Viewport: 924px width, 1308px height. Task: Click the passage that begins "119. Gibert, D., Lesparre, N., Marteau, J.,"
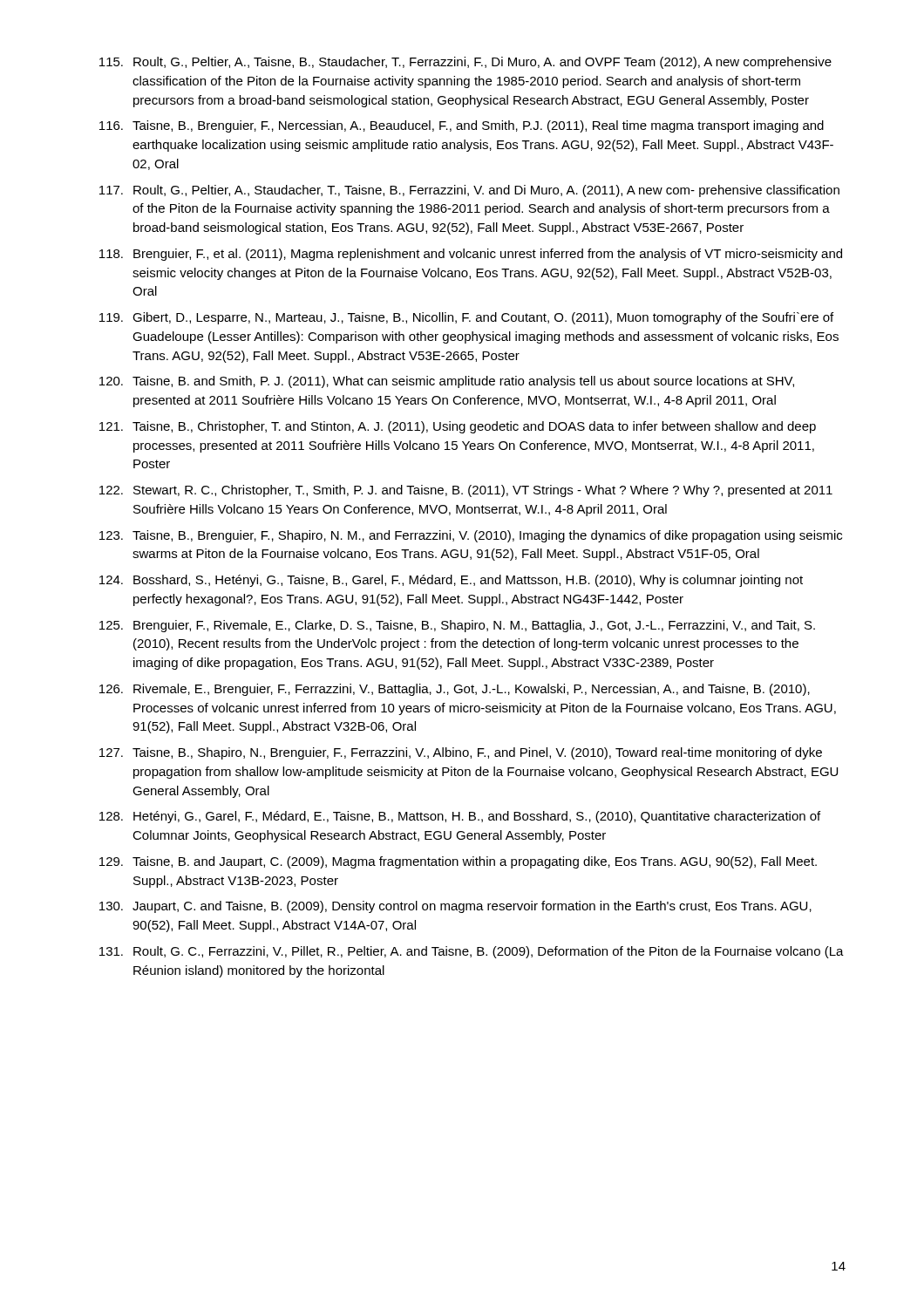click(462, 336)
